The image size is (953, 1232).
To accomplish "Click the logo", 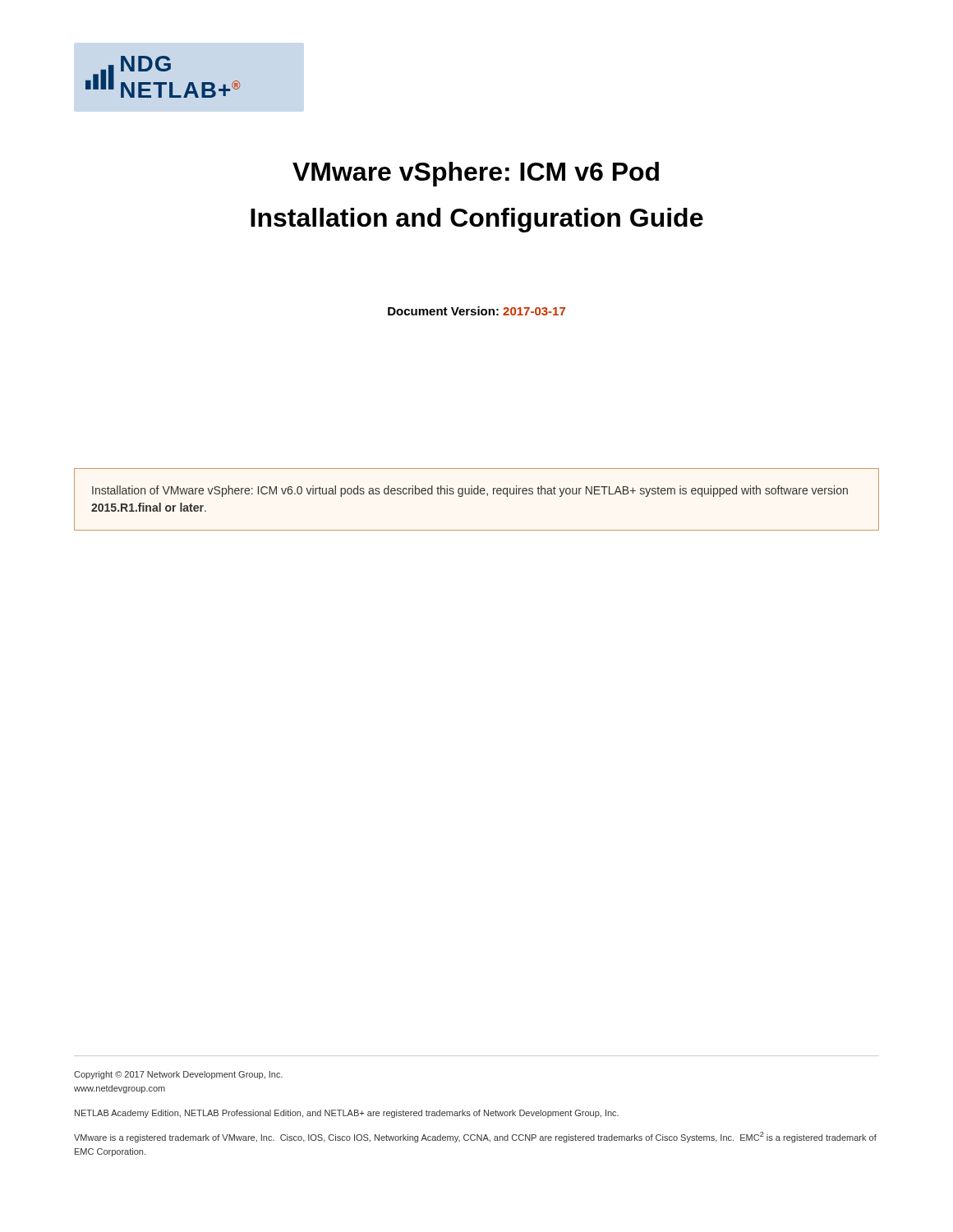I will 189,77.
